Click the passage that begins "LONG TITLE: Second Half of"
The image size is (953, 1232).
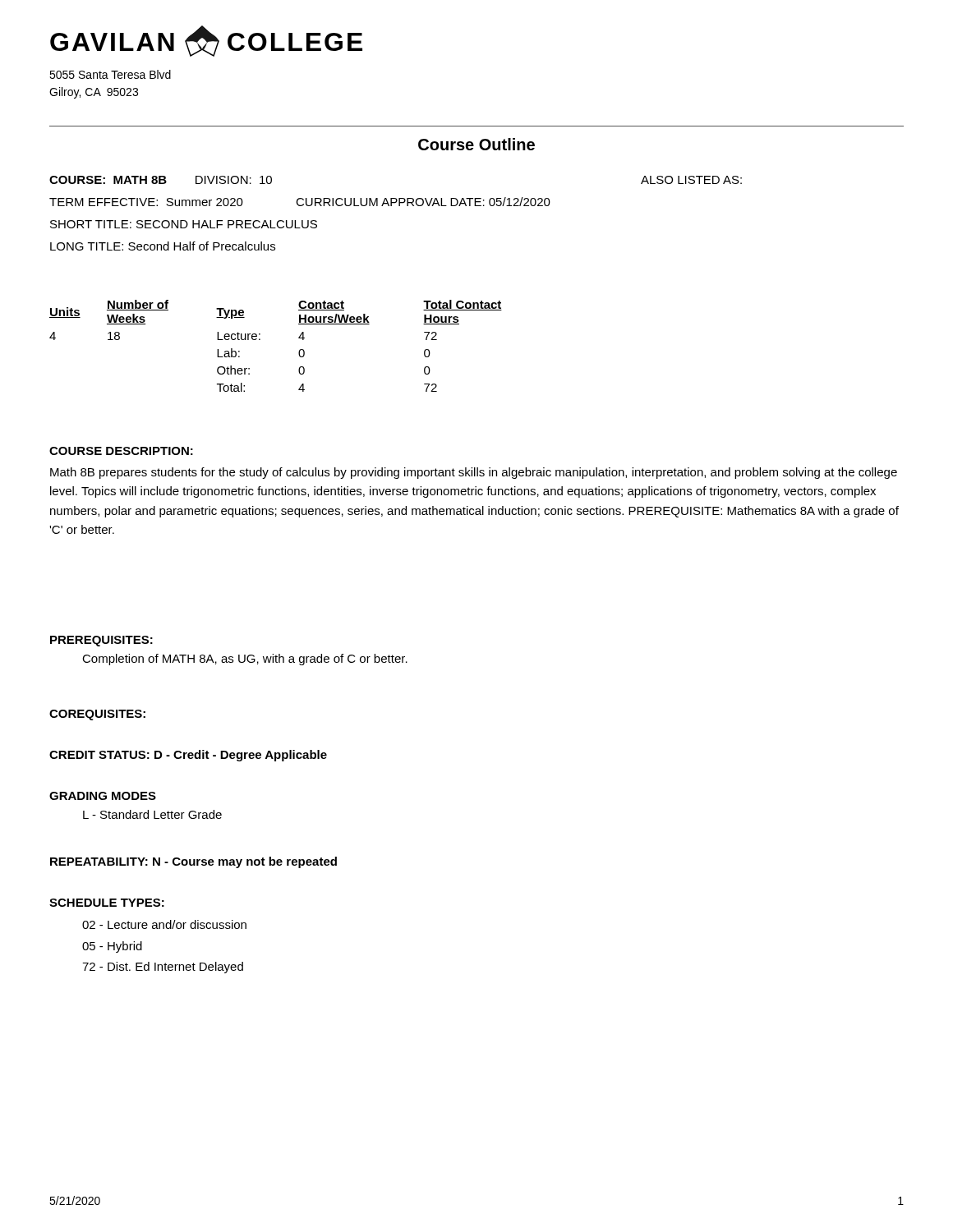[163, 246]
